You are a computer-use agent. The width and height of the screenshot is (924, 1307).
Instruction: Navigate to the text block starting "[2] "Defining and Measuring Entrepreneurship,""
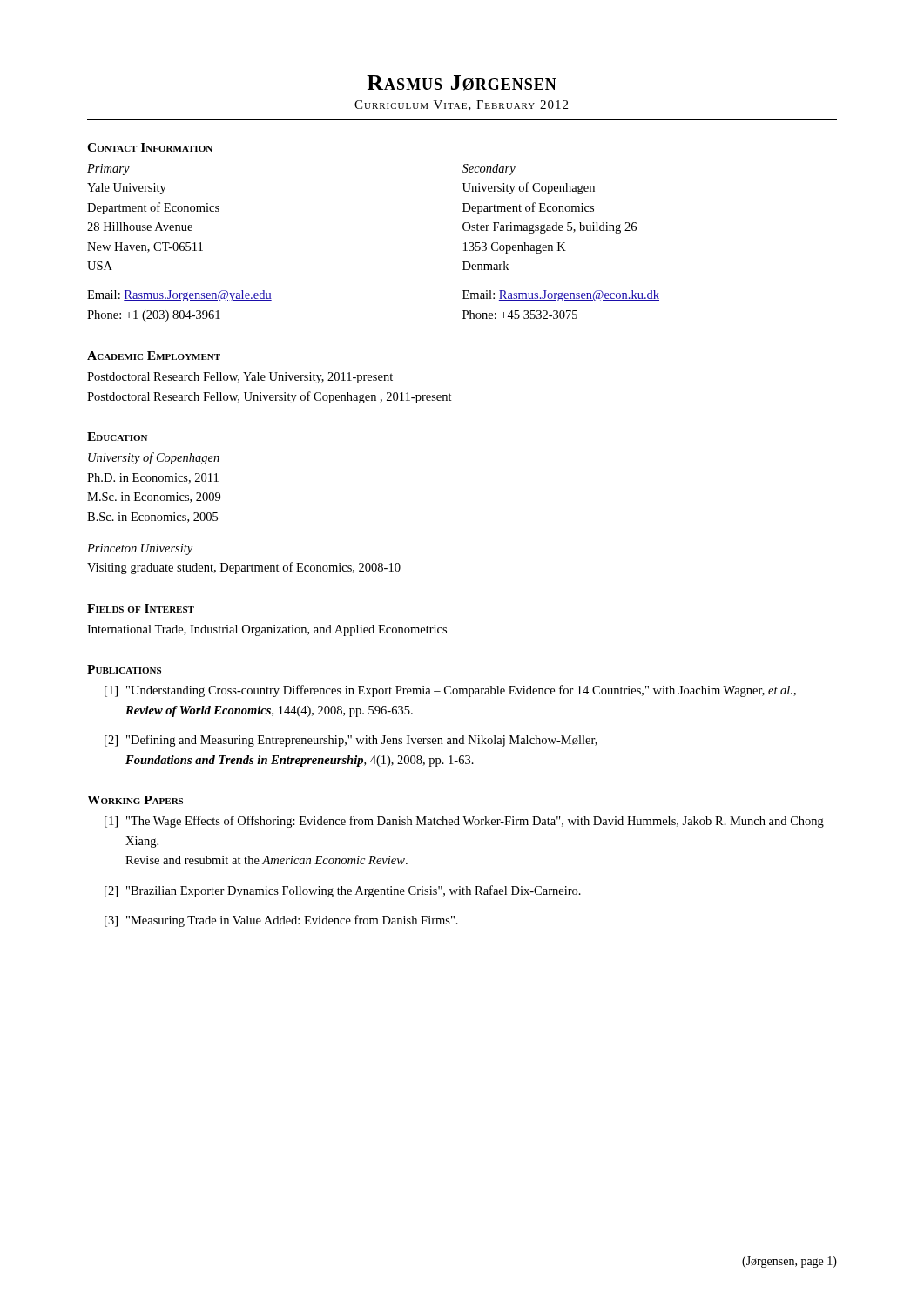462,750
